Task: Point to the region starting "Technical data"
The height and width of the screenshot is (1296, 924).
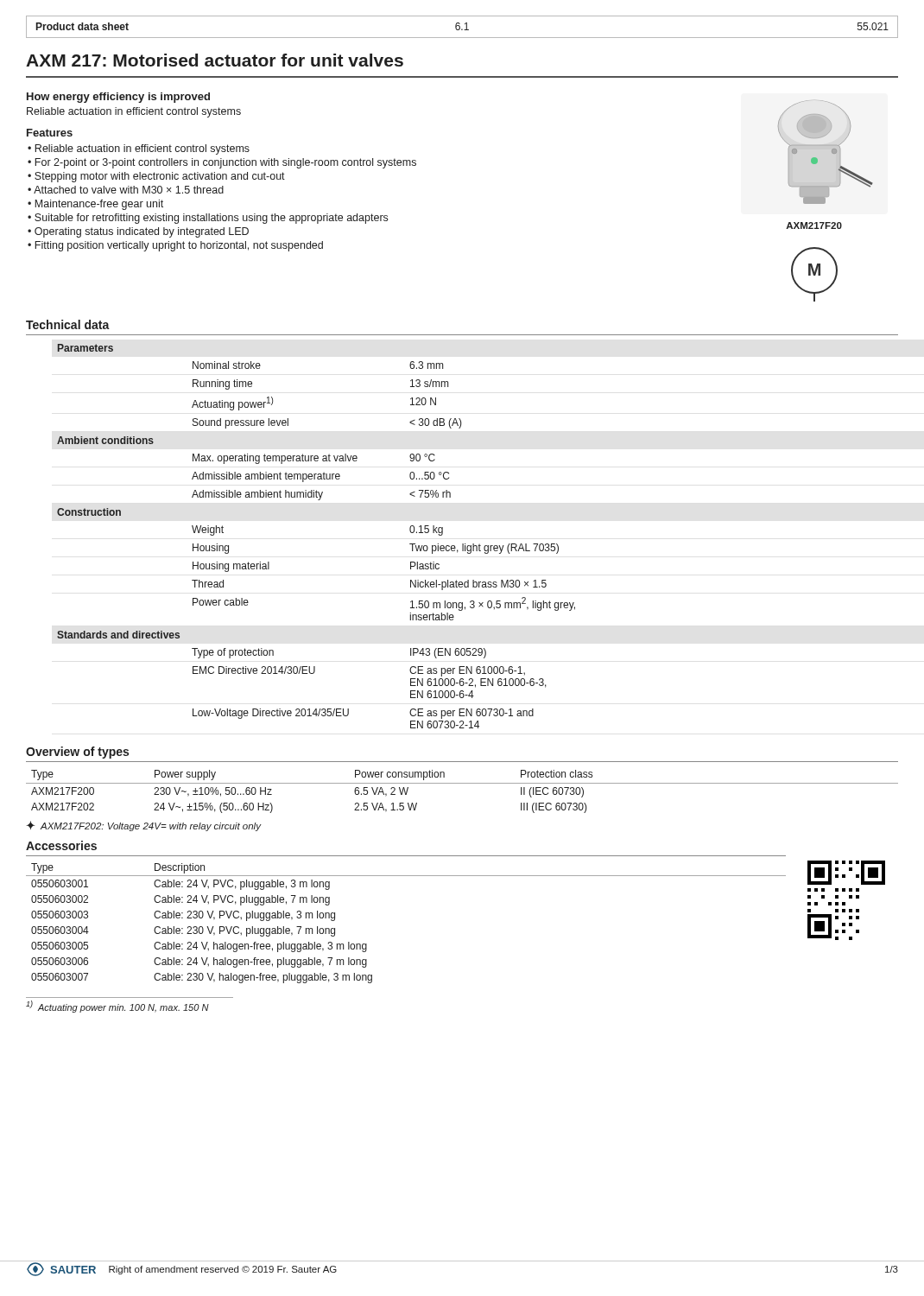Action: [x=67, y=325]
